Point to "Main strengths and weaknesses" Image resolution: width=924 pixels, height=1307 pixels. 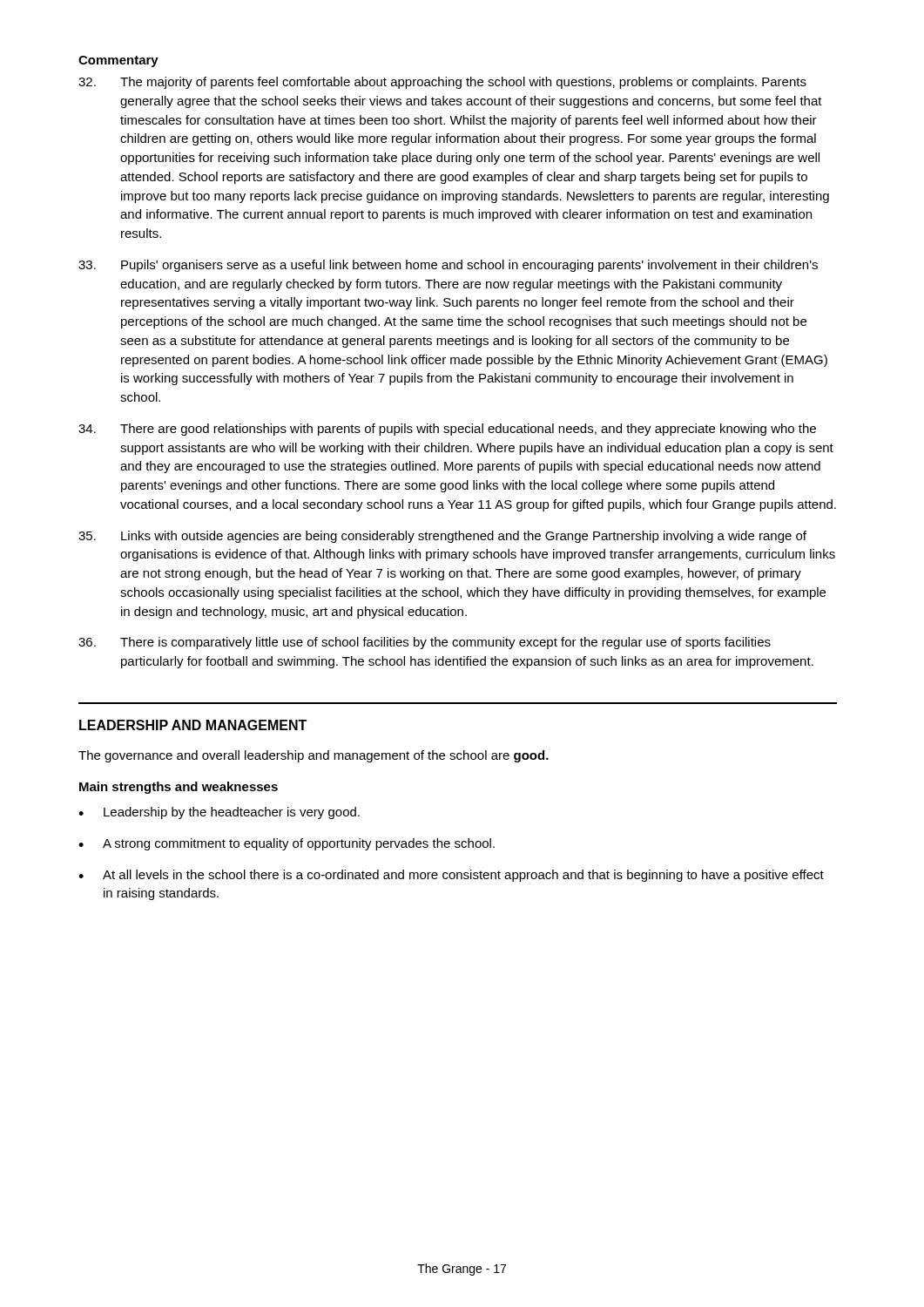point(178,786)
